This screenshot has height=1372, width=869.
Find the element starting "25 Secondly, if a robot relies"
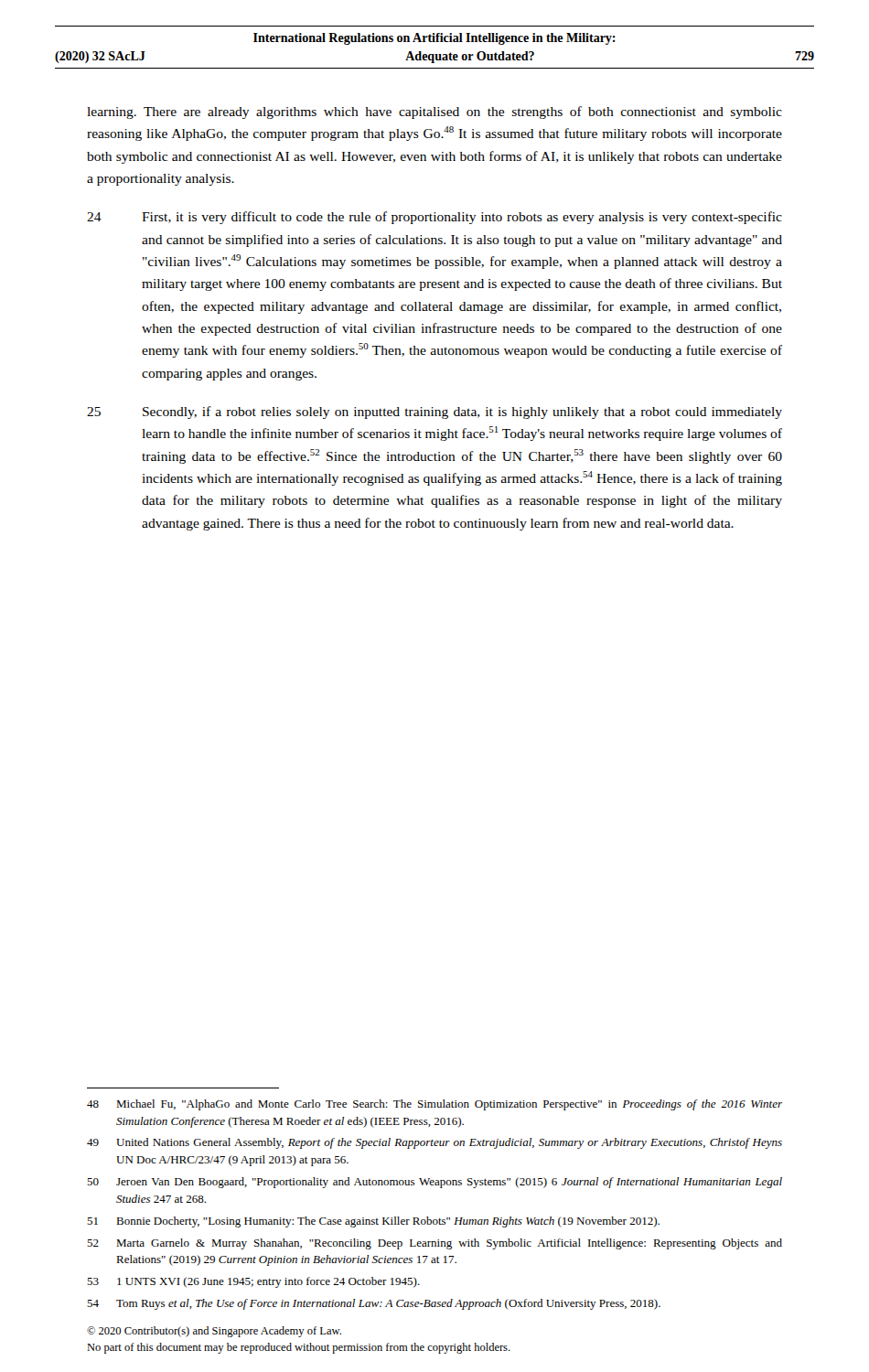434,467
